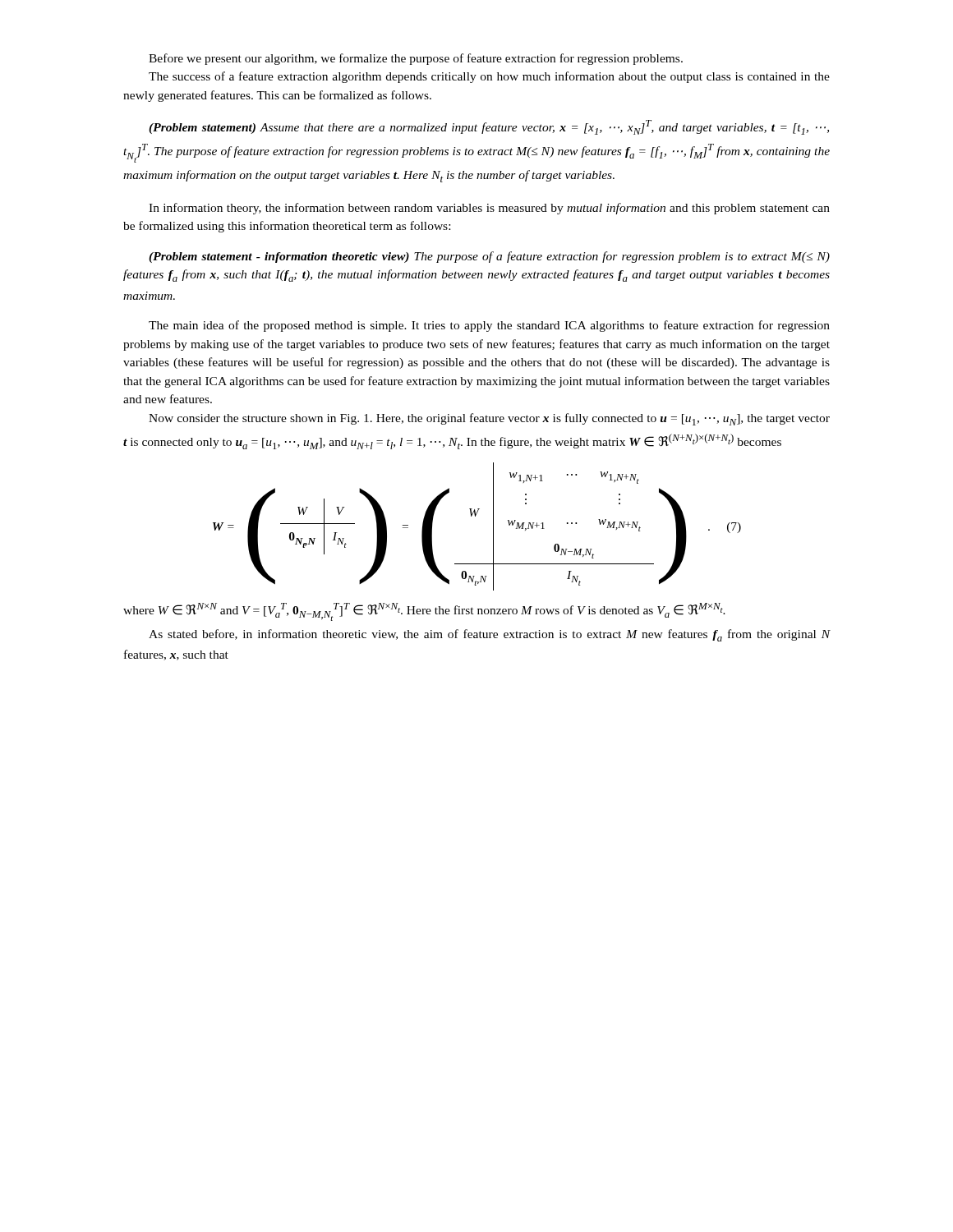Click on the text starting "Before we present"

pos(476,77)
